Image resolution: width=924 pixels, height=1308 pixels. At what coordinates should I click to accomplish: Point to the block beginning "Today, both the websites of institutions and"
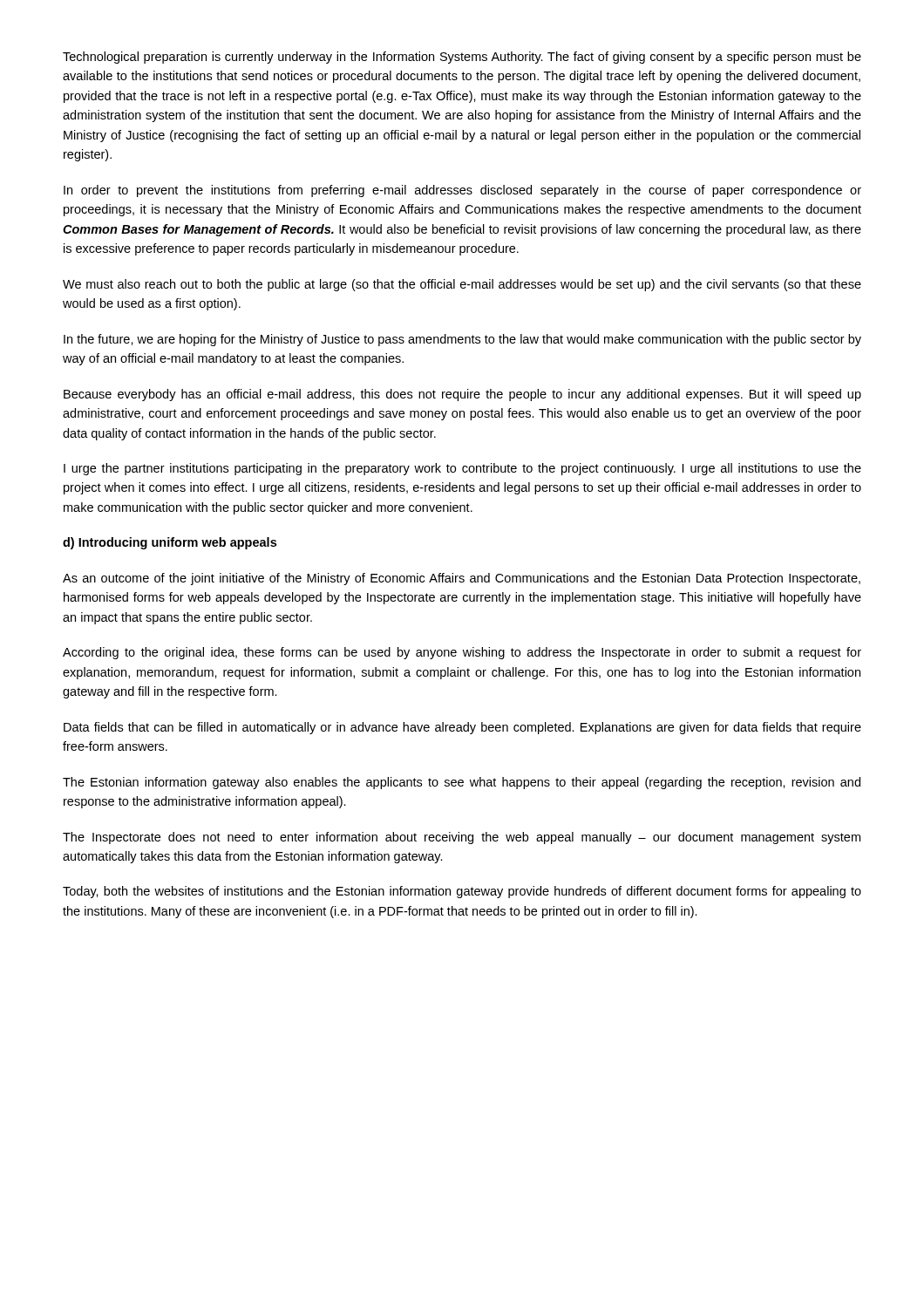(462, 901)
